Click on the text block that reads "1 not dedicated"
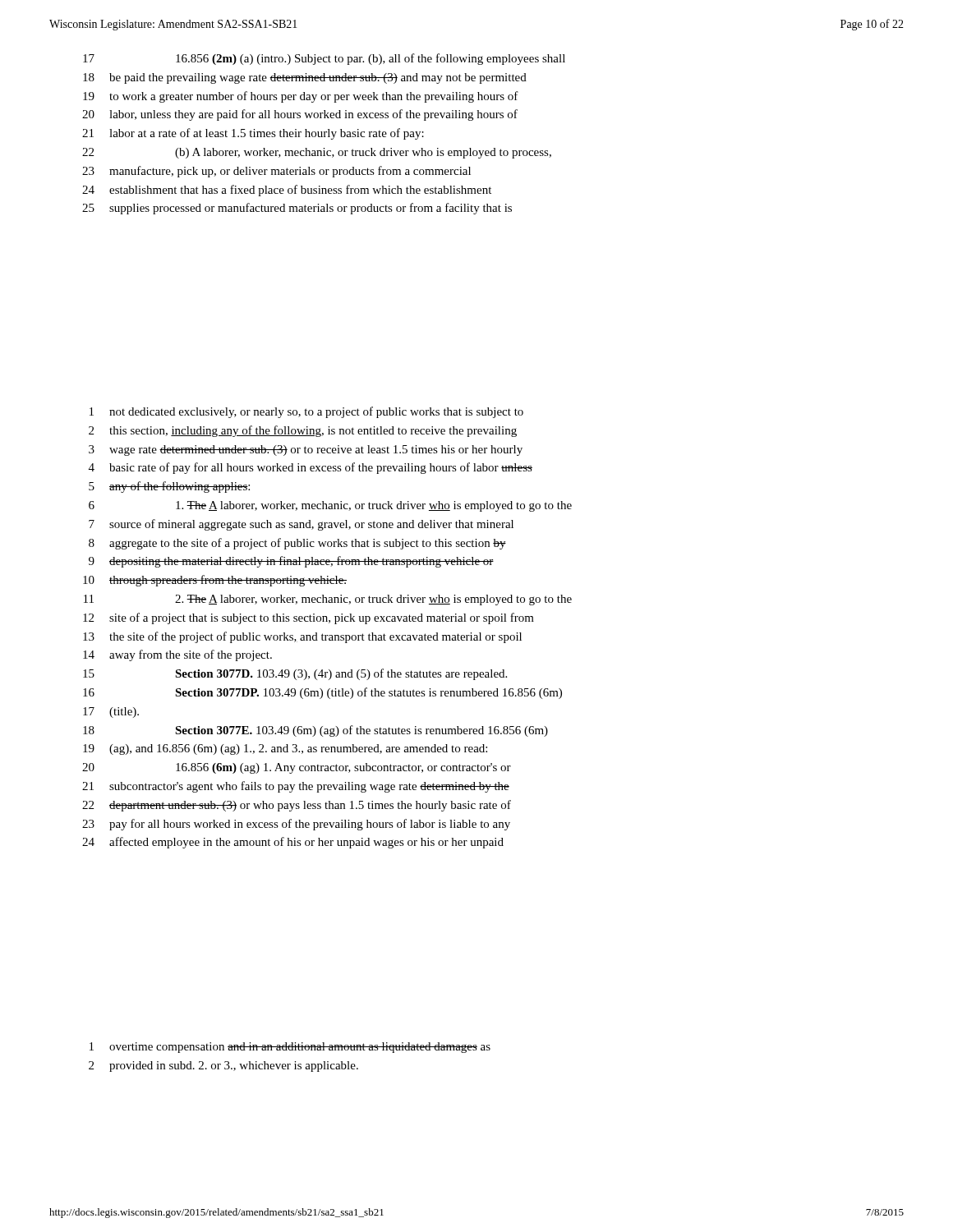This screenshot has width=953, height=1232. (x=476, y=627)
